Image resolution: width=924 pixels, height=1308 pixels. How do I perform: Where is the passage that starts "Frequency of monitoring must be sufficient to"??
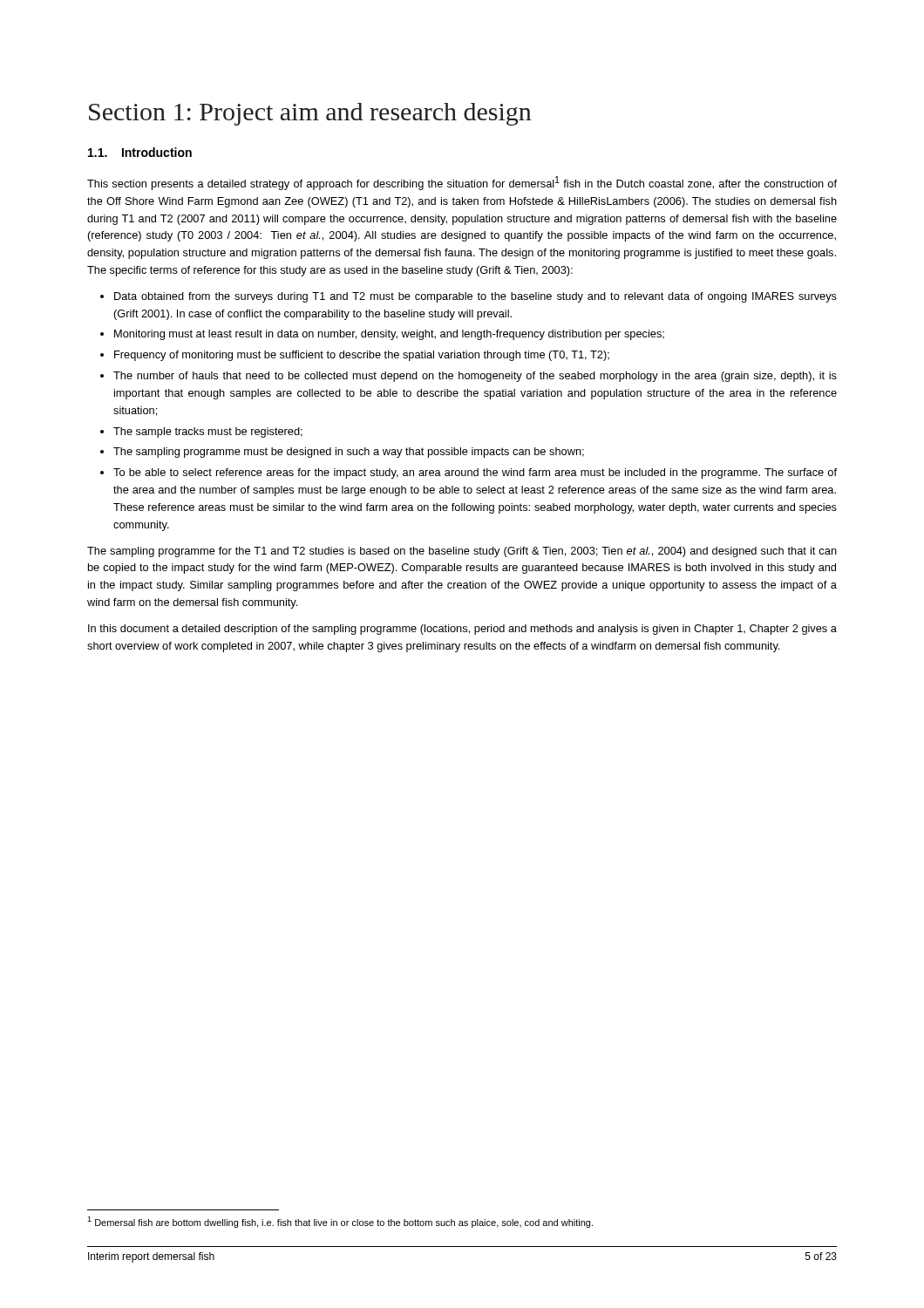(x=362, y=355)
